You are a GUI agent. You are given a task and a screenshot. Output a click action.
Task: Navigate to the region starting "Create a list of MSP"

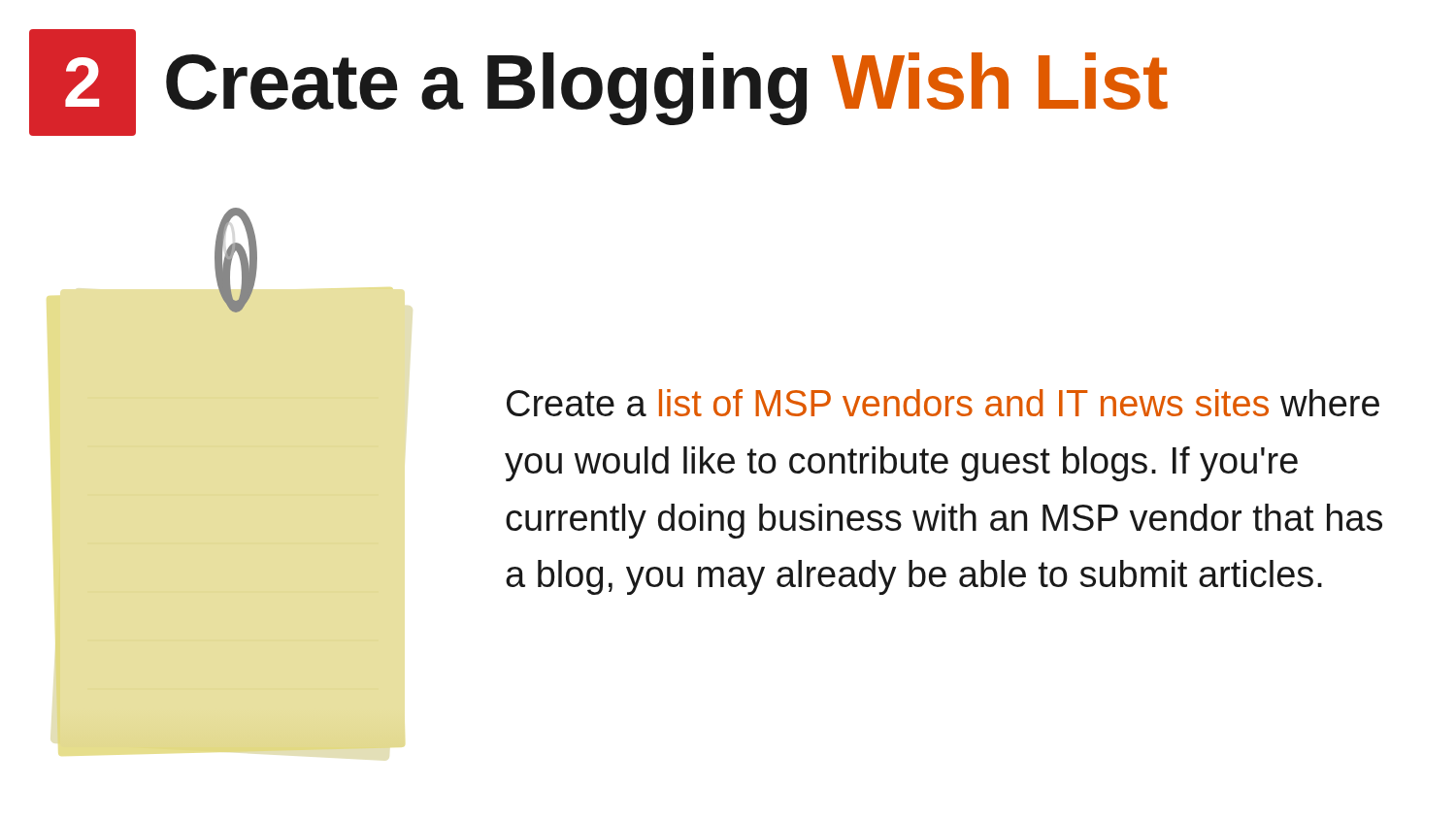[944, 489]
